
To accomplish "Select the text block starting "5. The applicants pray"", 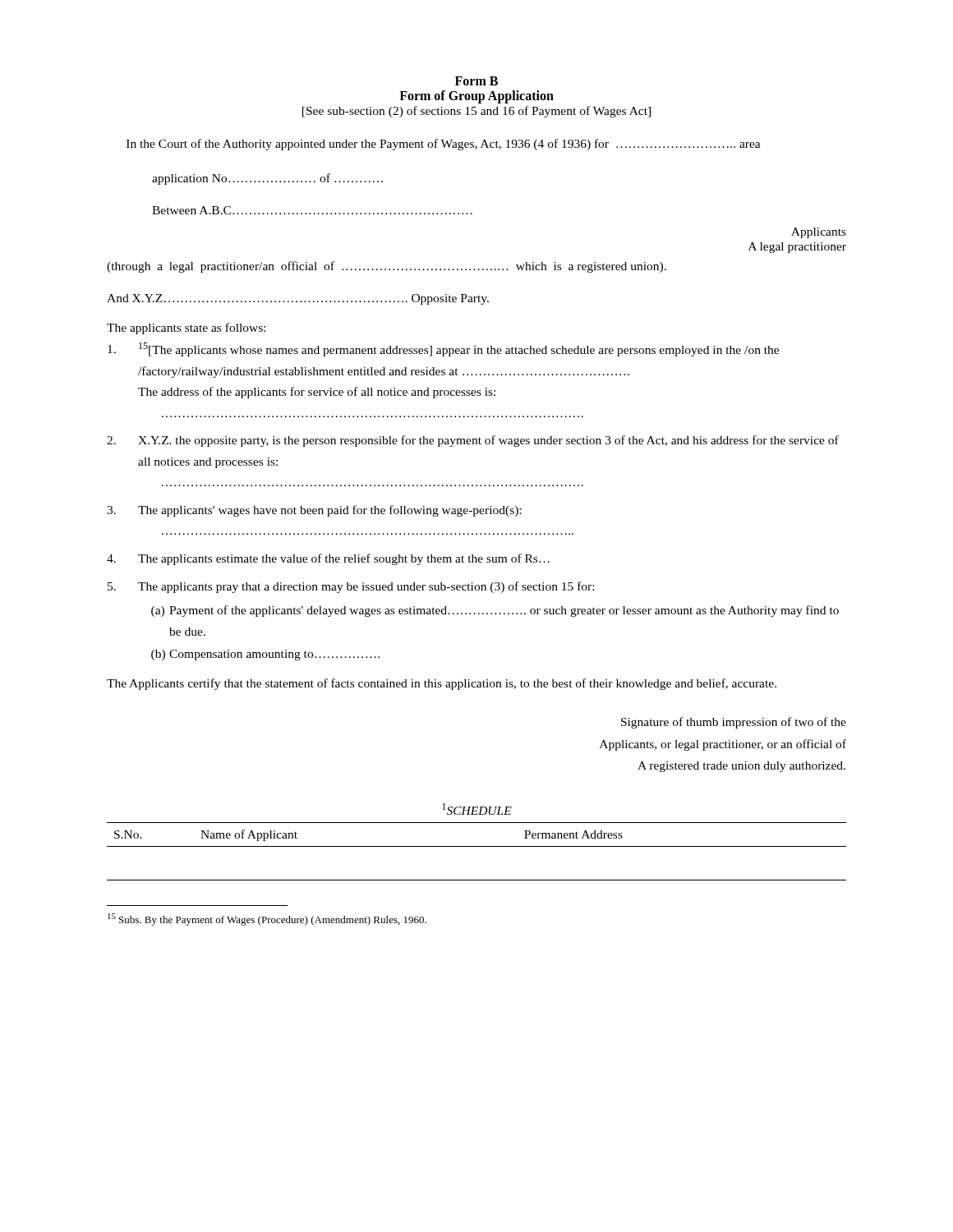I will pos(476,620).
